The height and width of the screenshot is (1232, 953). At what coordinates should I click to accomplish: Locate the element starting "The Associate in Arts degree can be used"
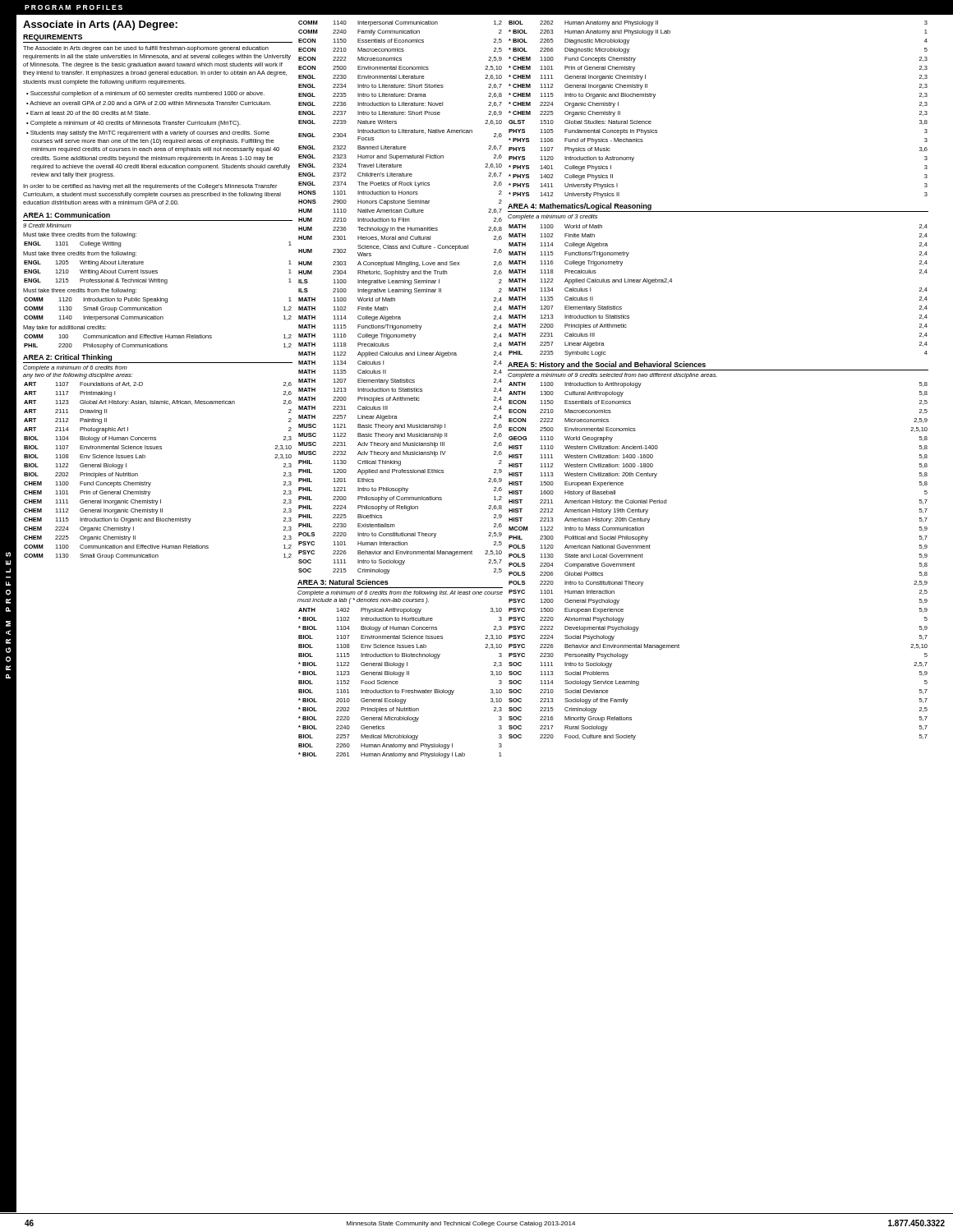(x=157, y=65)
